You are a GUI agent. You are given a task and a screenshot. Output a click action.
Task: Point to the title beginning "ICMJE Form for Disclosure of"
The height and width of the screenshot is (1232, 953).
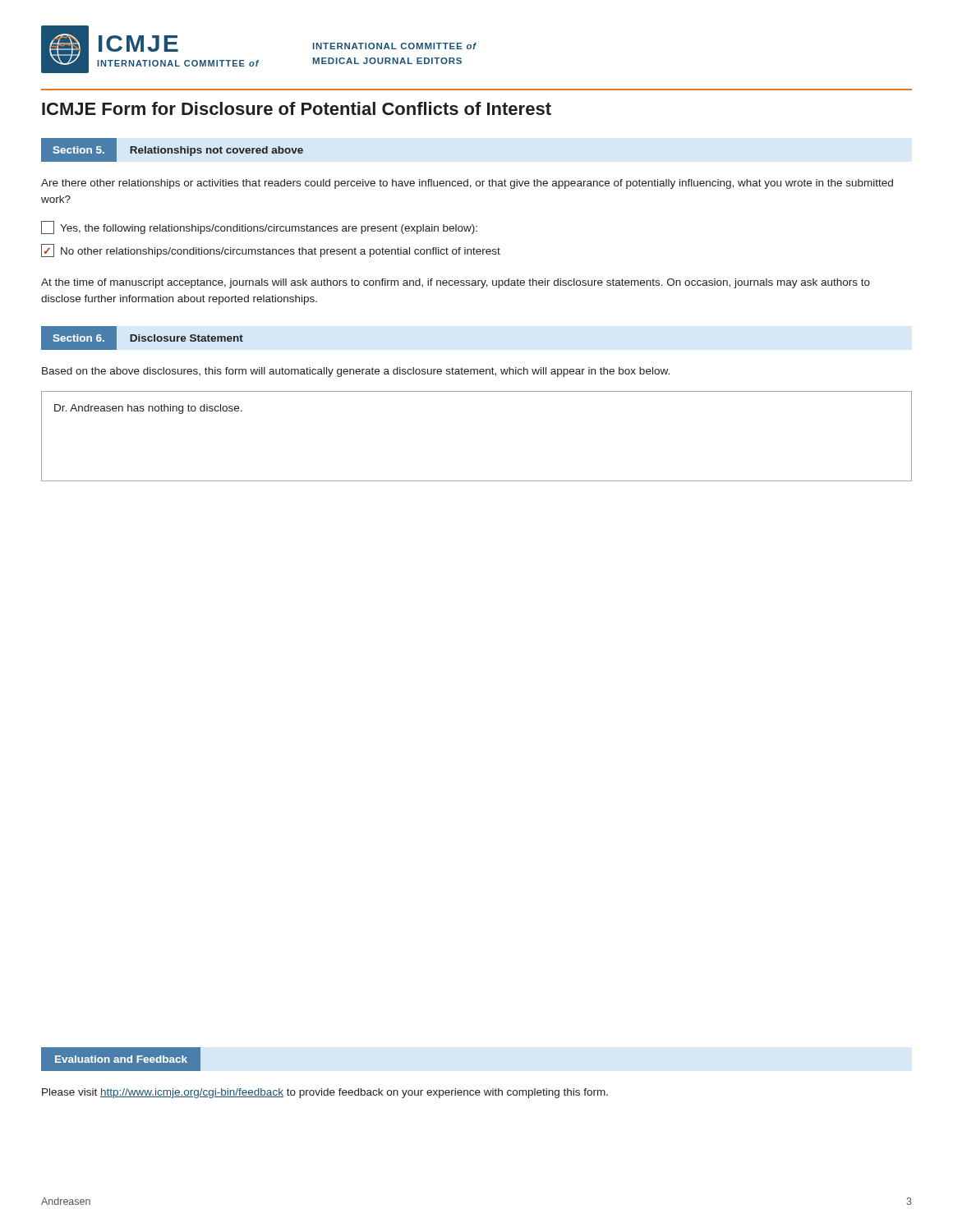coord(296,109)
